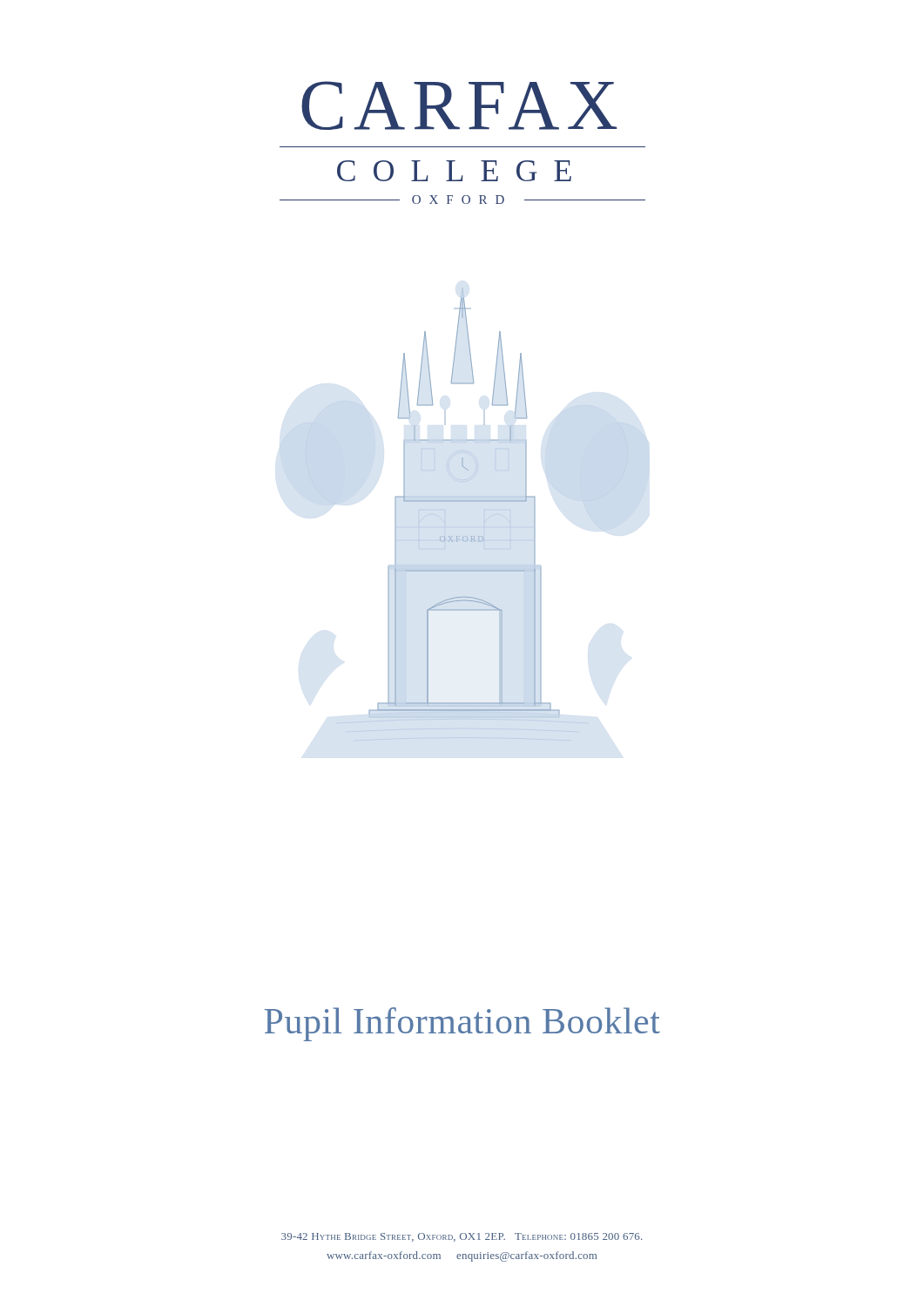Find the illustration
The image size is (924, 1307).
pos(462,514)
